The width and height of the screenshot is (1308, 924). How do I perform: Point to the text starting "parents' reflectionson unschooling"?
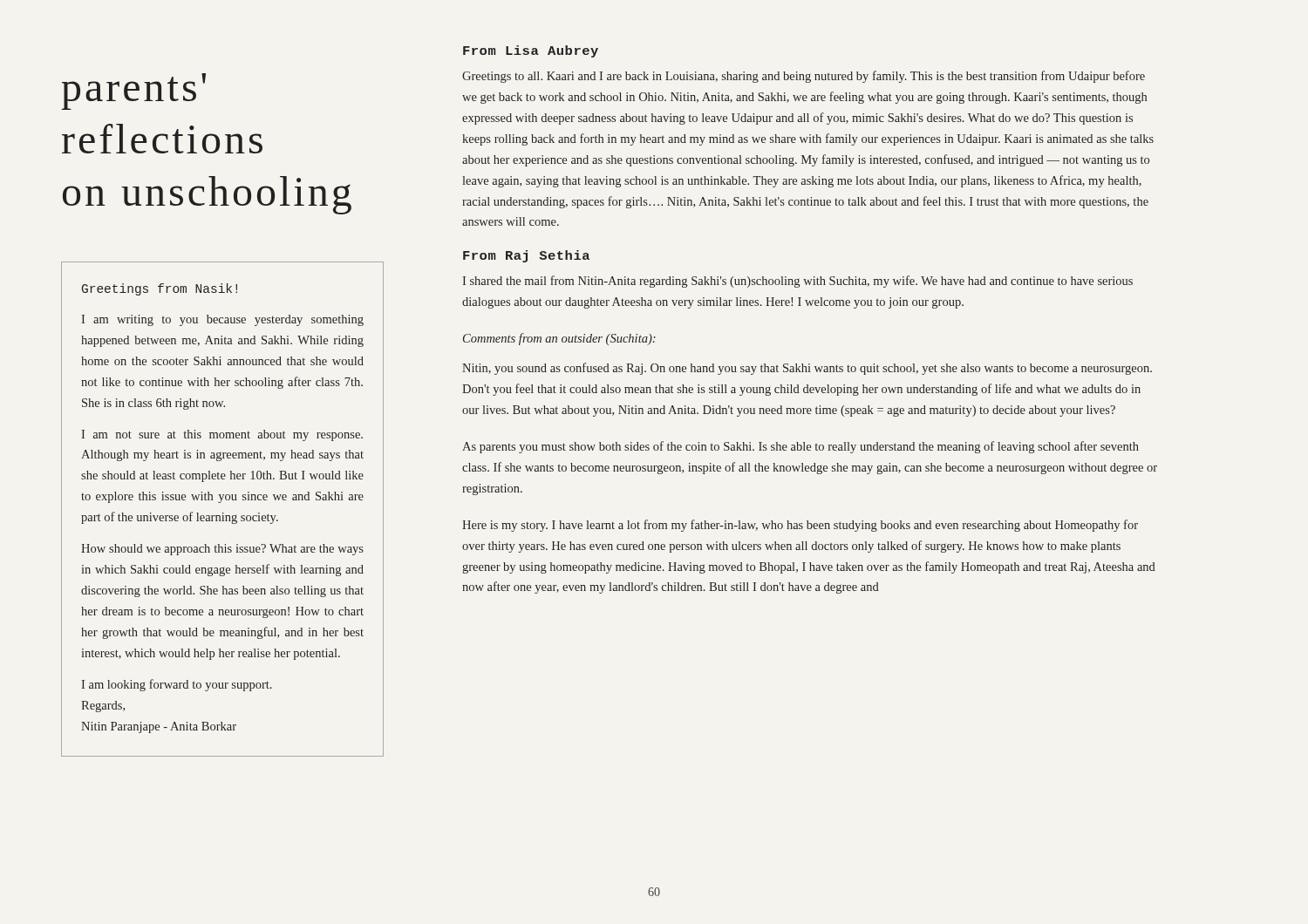(x=222, y=139)
